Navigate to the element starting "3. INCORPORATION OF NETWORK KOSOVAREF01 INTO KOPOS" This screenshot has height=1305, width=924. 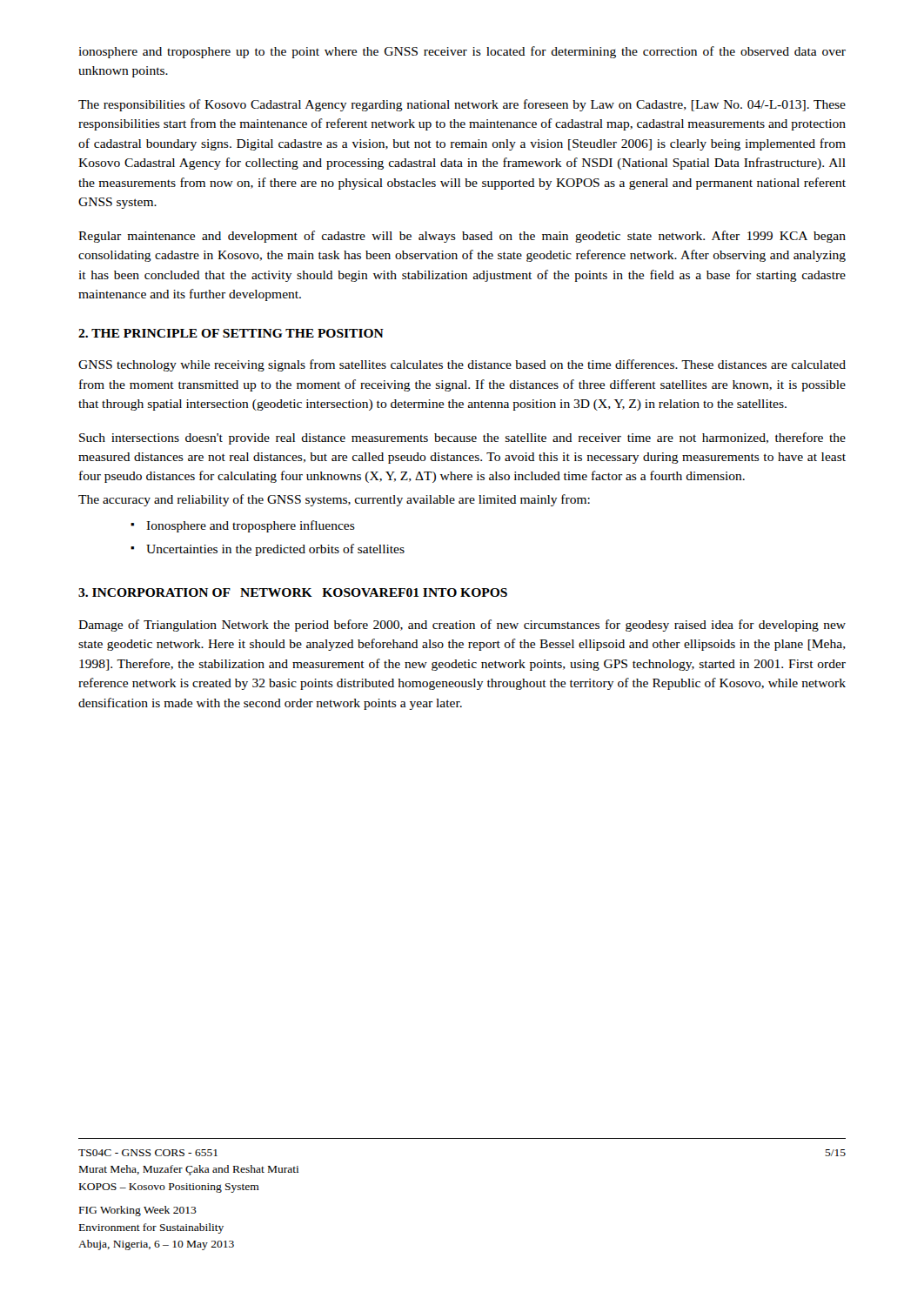pos(293,592)
